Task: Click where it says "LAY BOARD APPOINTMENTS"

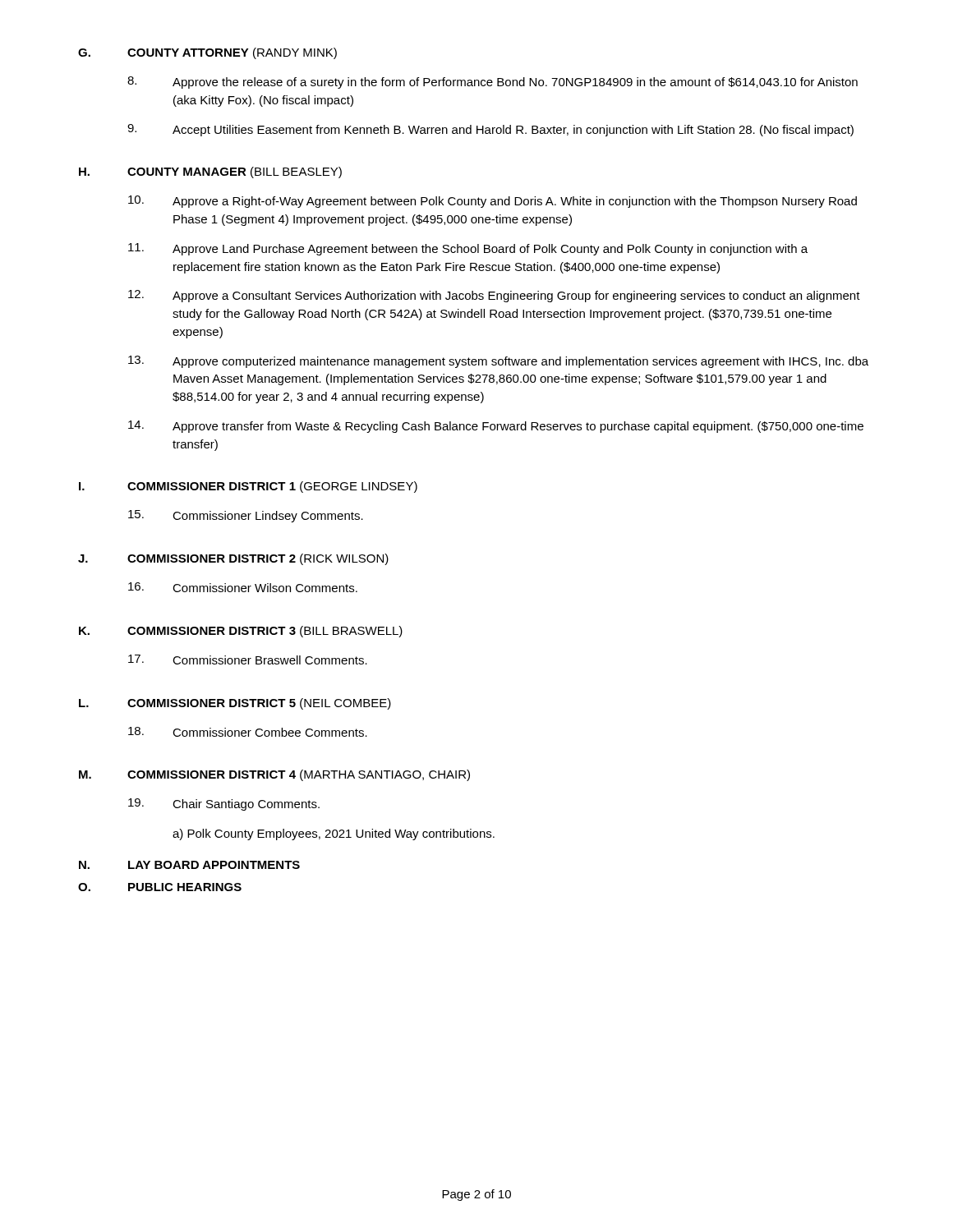Action: tap(214, 864)
